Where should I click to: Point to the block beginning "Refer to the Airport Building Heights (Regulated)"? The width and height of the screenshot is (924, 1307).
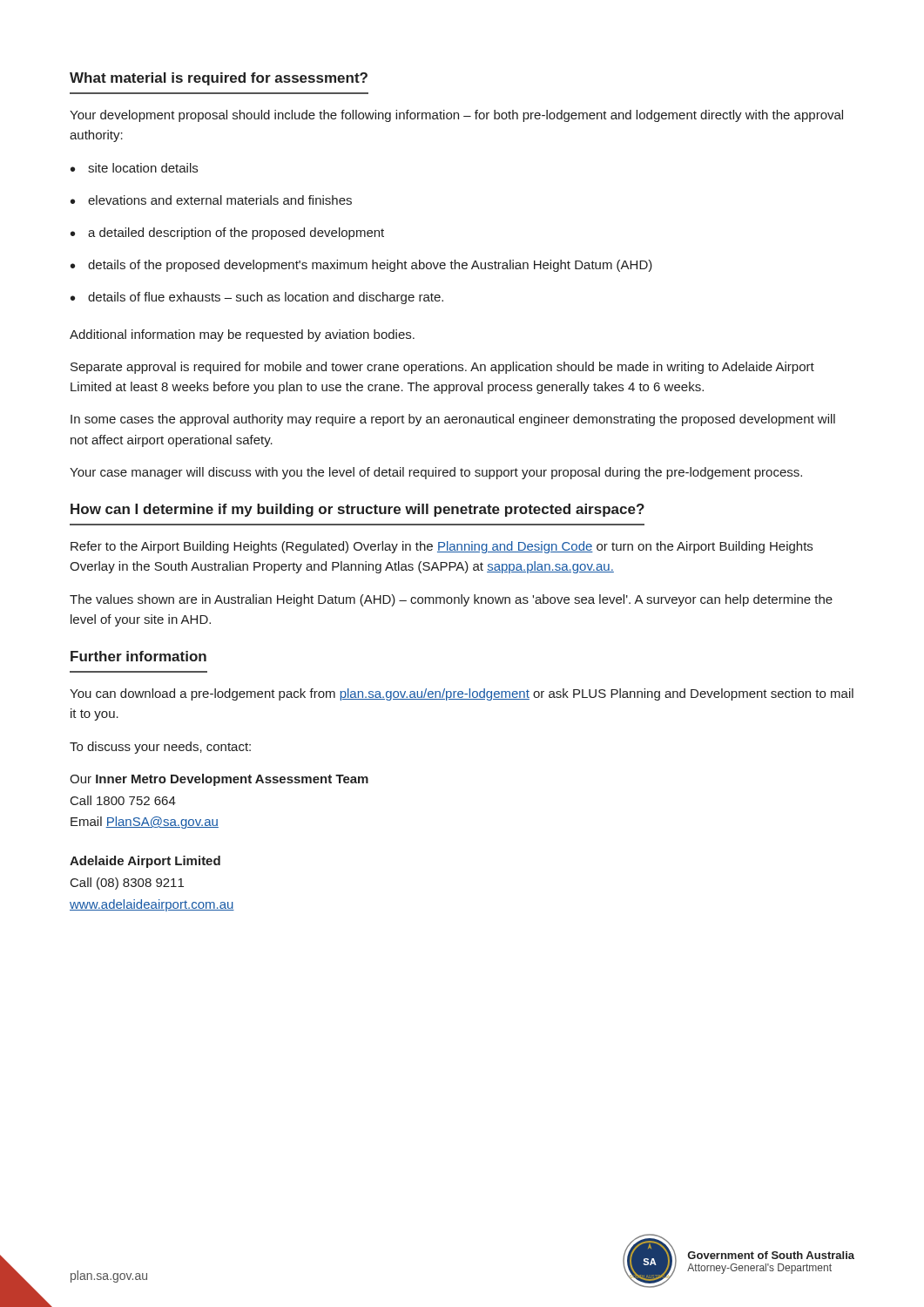pos(441,556)
